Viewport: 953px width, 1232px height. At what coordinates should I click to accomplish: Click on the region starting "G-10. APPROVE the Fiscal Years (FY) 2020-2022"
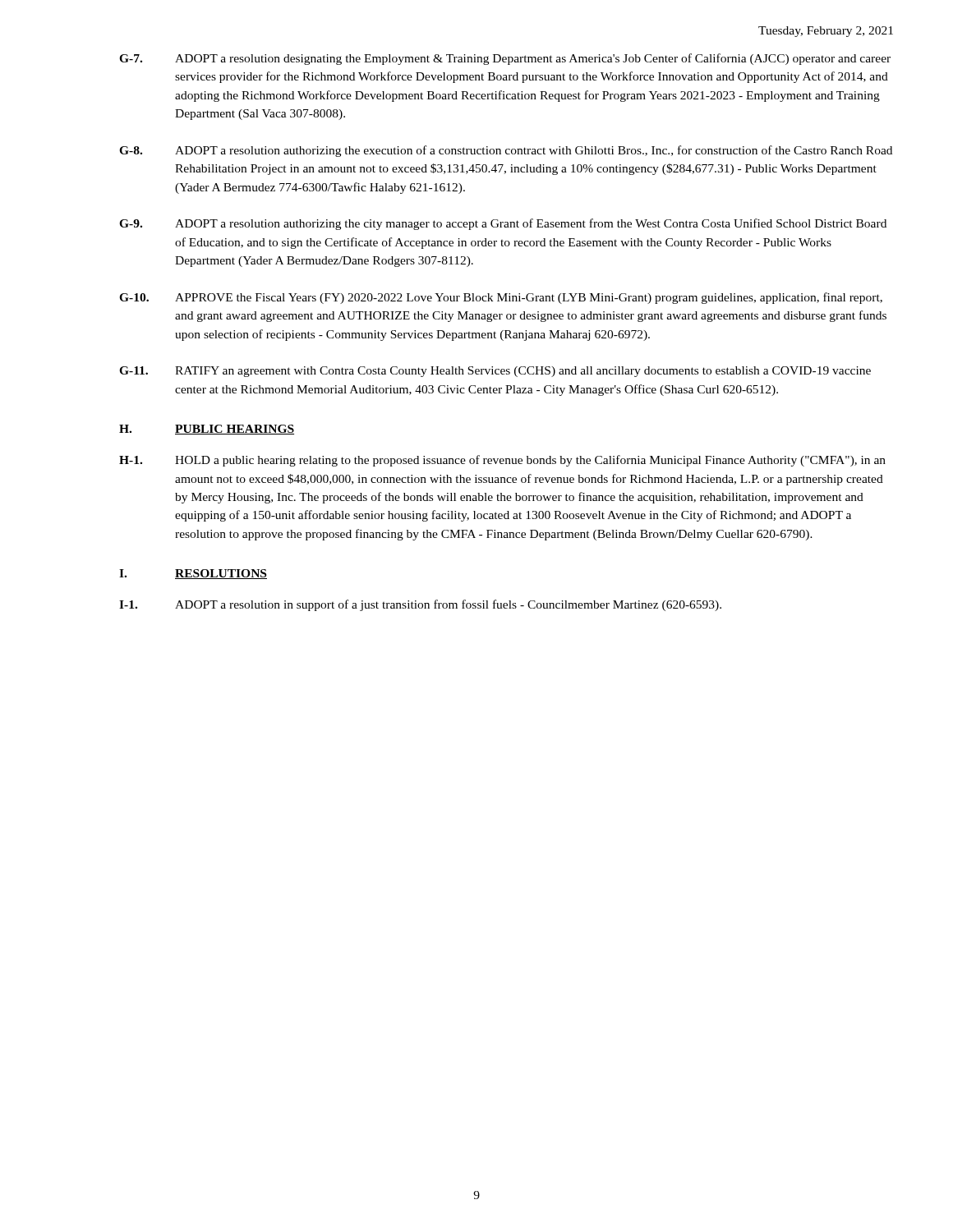coord(506,316)
